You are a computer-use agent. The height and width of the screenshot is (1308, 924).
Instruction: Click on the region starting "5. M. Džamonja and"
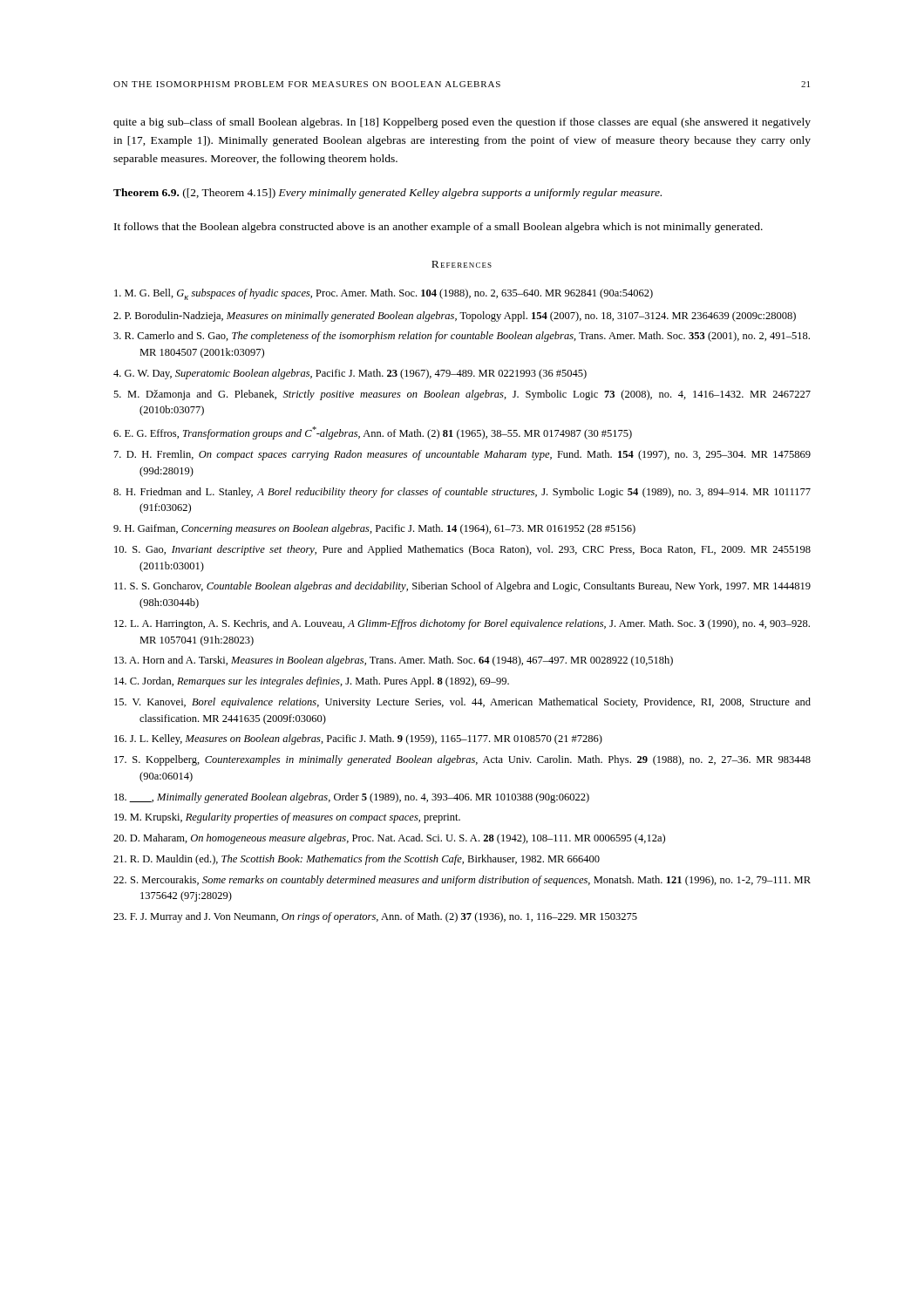(x=462, y=402)
